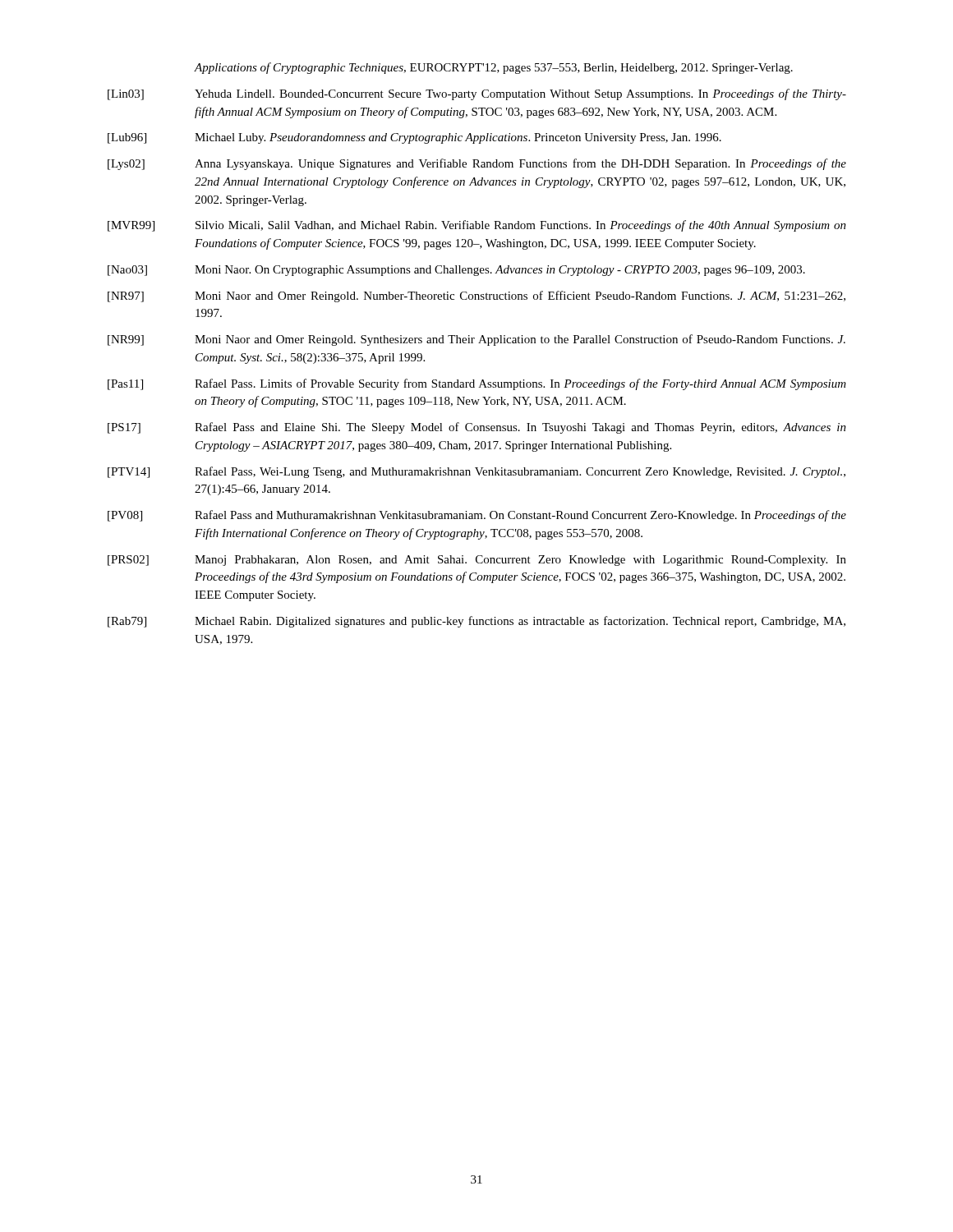Screen dimensions: 1232x953
Task: Find the element starting "[NR97] Moni Naor"
Action: [x=476, y=305]
